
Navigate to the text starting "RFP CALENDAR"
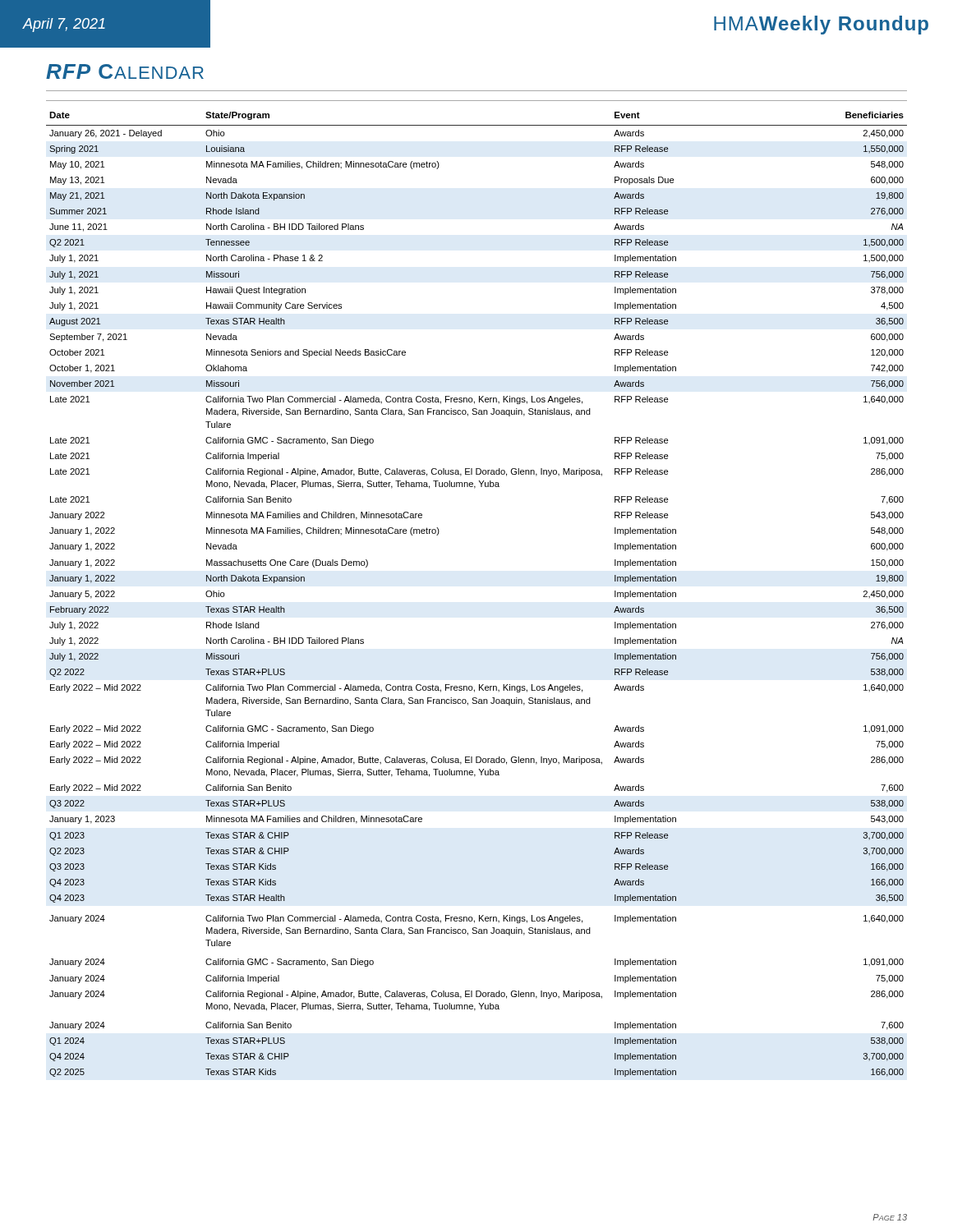coord(126,71)
